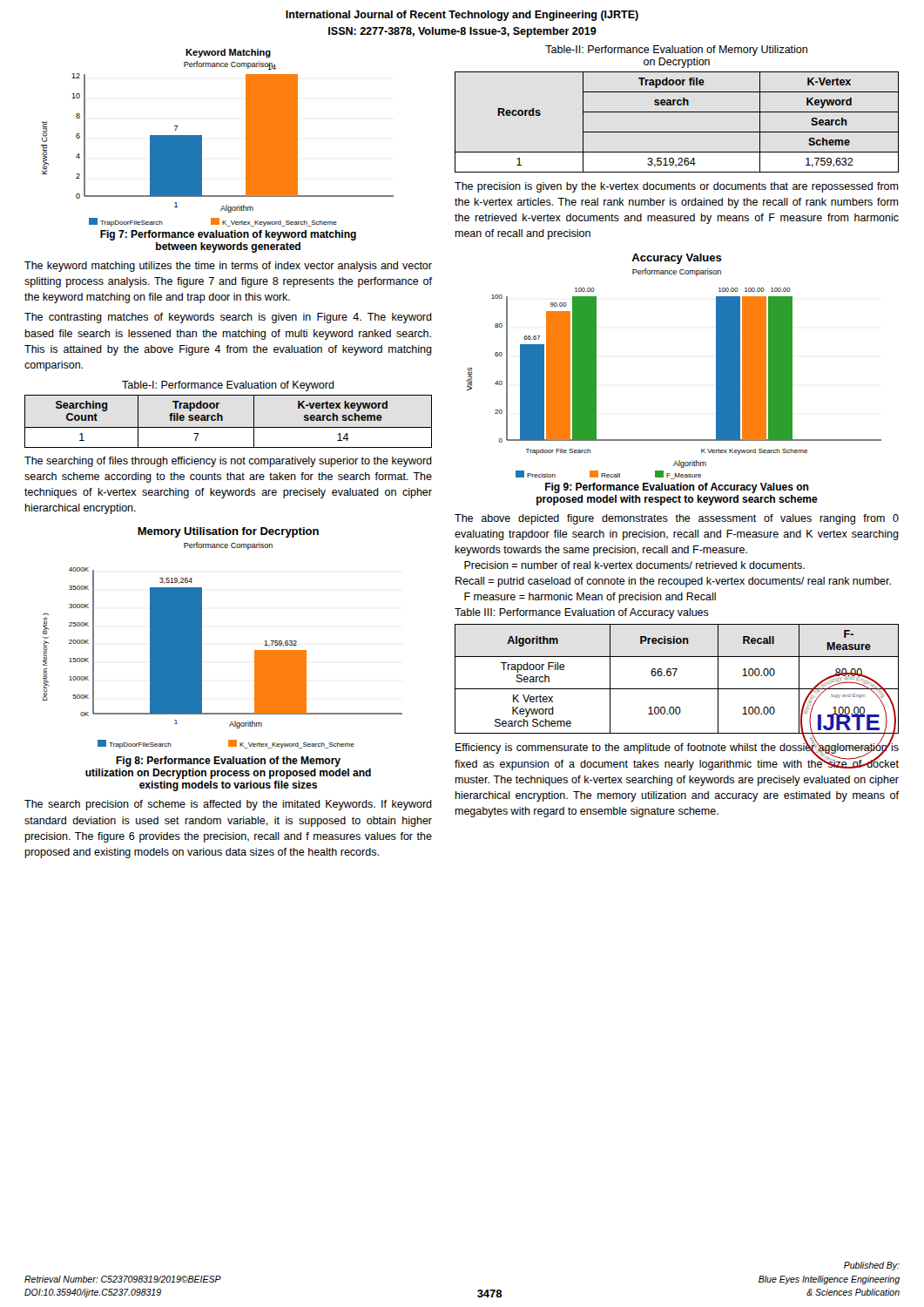Viewport: 924px width, 1307px height.
Task: Find the text starting "The search precision of scheme is affected by"
Action: pos(228,828)
